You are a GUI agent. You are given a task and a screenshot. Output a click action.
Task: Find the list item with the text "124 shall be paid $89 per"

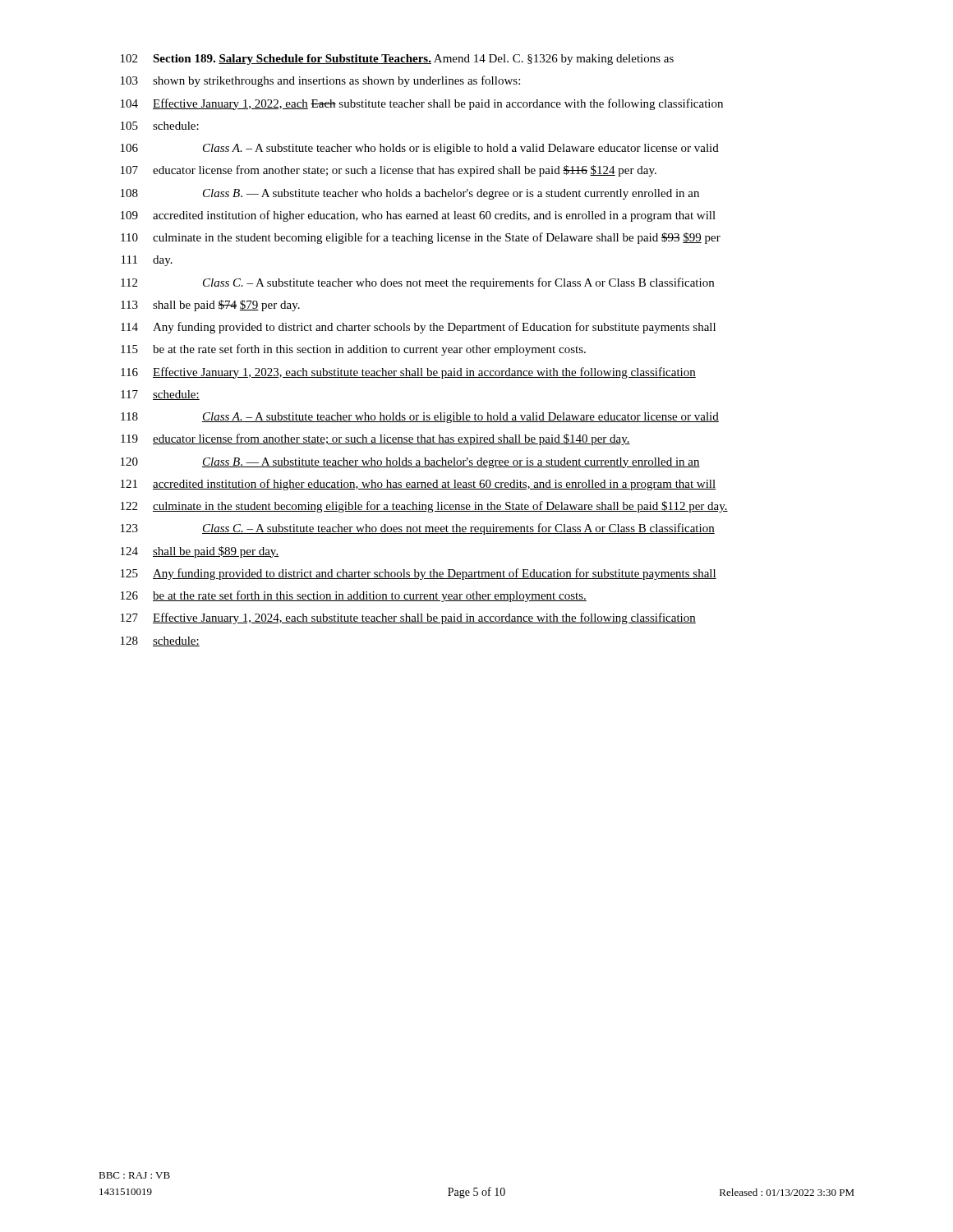200,552
